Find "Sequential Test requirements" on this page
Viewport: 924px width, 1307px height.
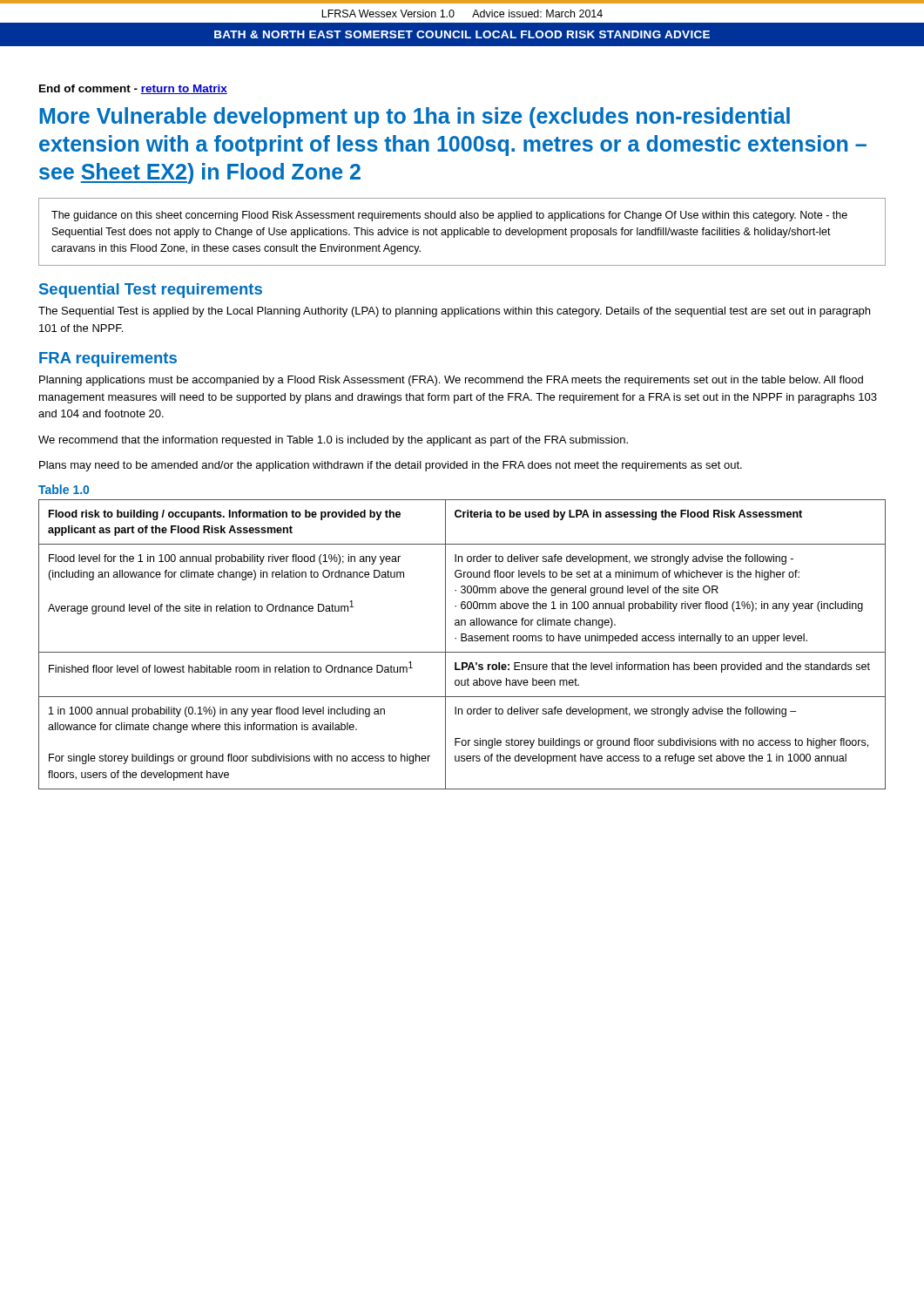(151, 289)
